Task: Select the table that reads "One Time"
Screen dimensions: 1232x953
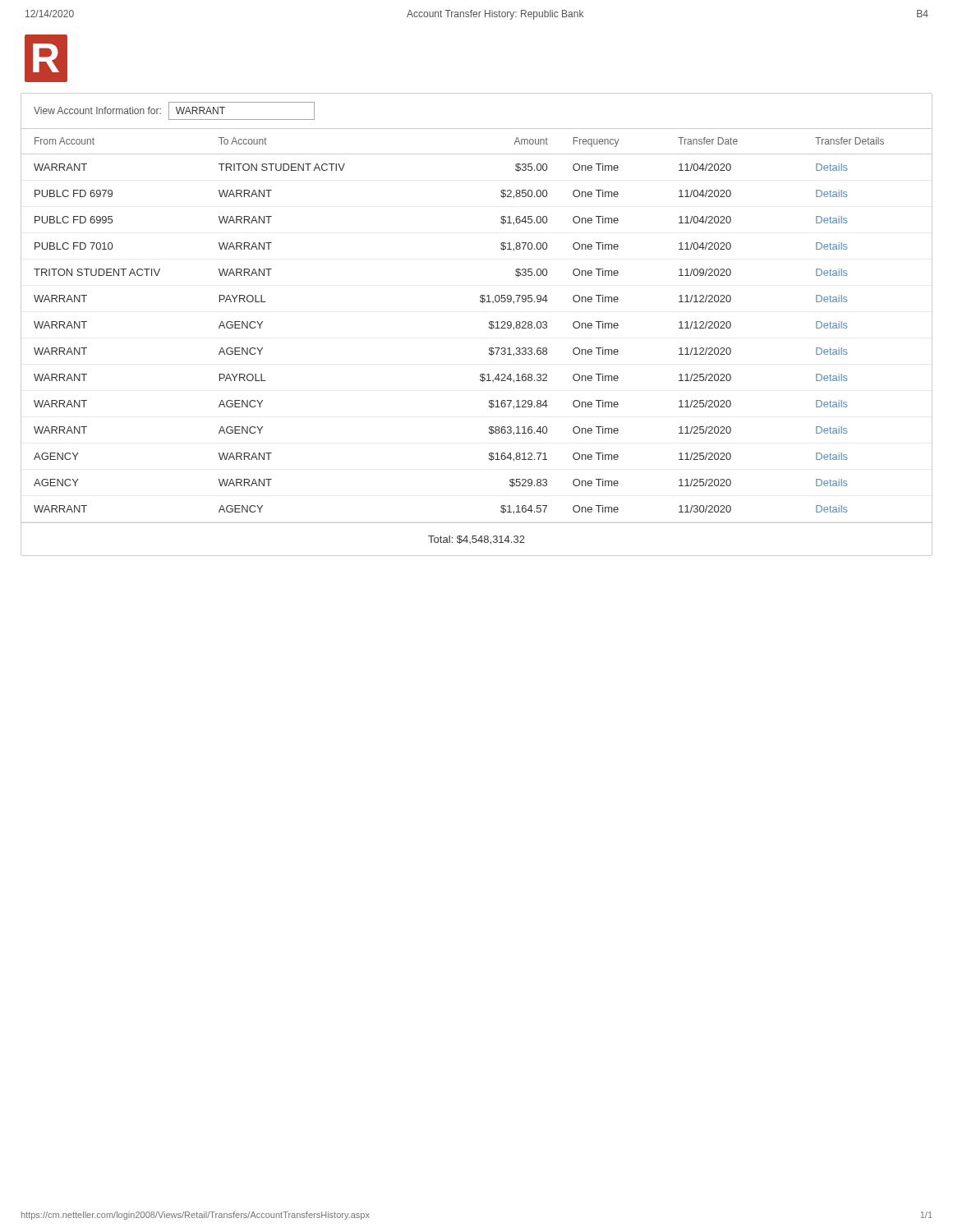Action: click(476, 342)
